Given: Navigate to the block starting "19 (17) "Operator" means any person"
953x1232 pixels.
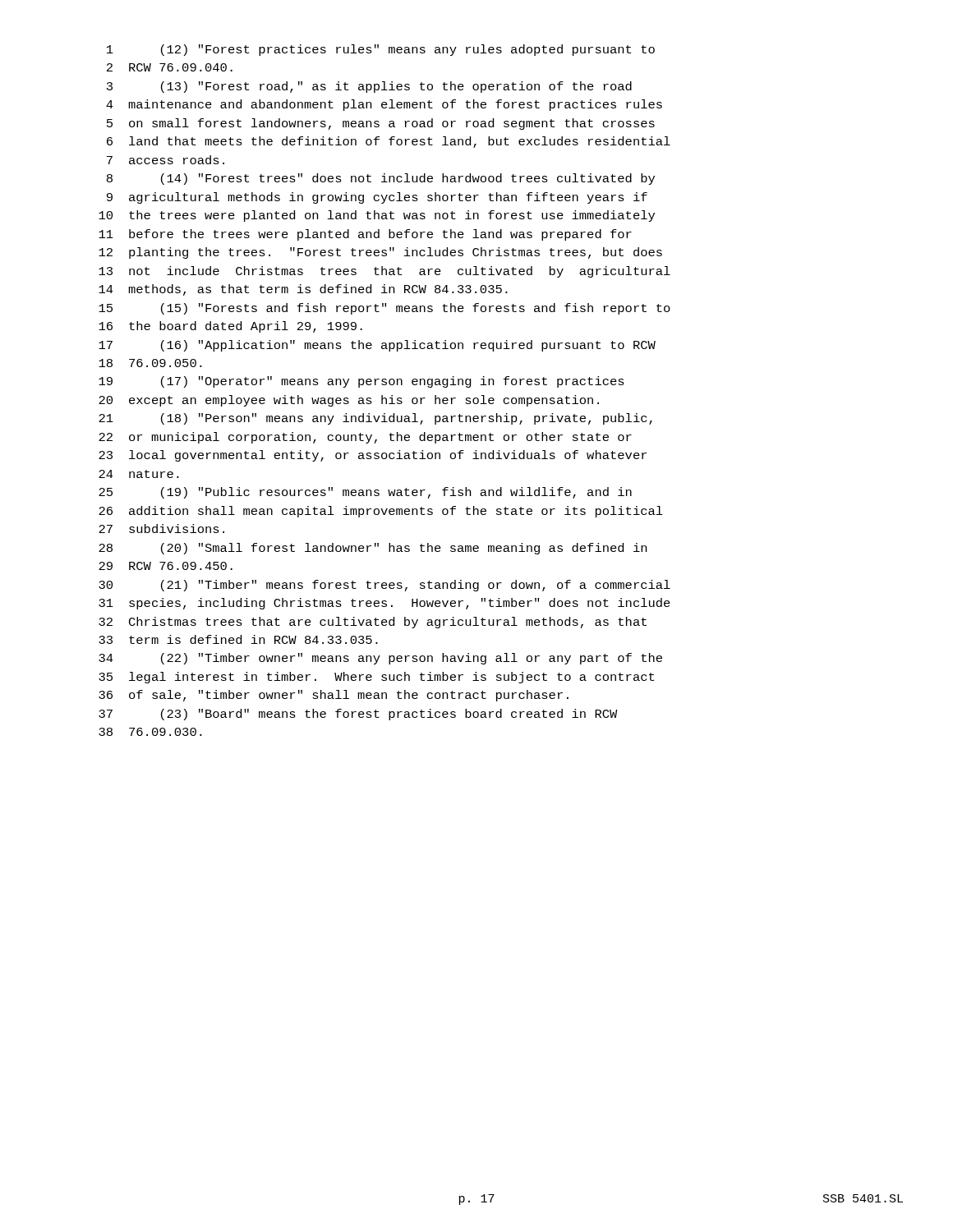Looking at the screenshot, I should (489, 382).
